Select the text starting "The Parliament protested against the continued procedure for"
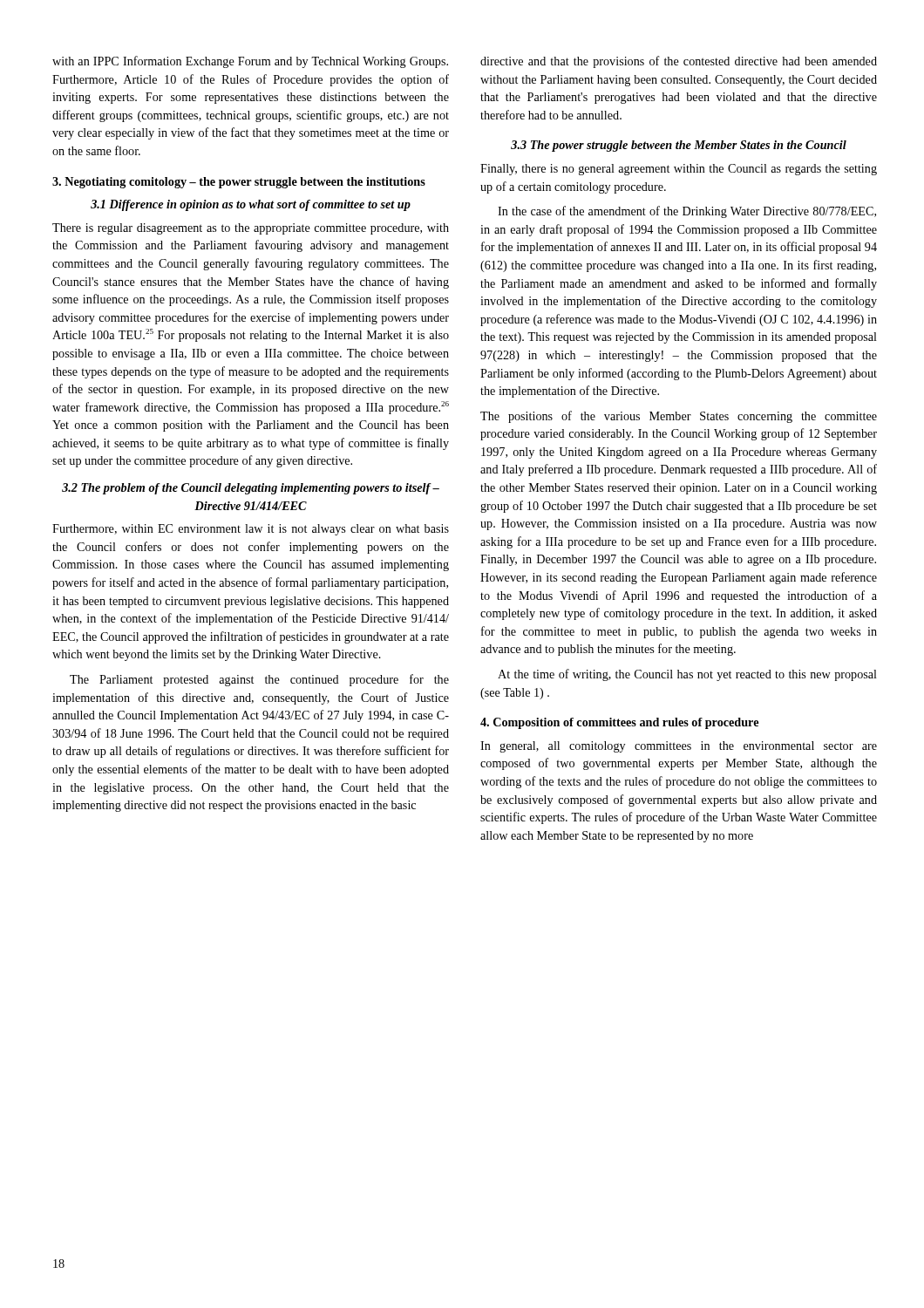Viewport: 924px width, 1308px height. pyautogui.click(x=251, y=742)
